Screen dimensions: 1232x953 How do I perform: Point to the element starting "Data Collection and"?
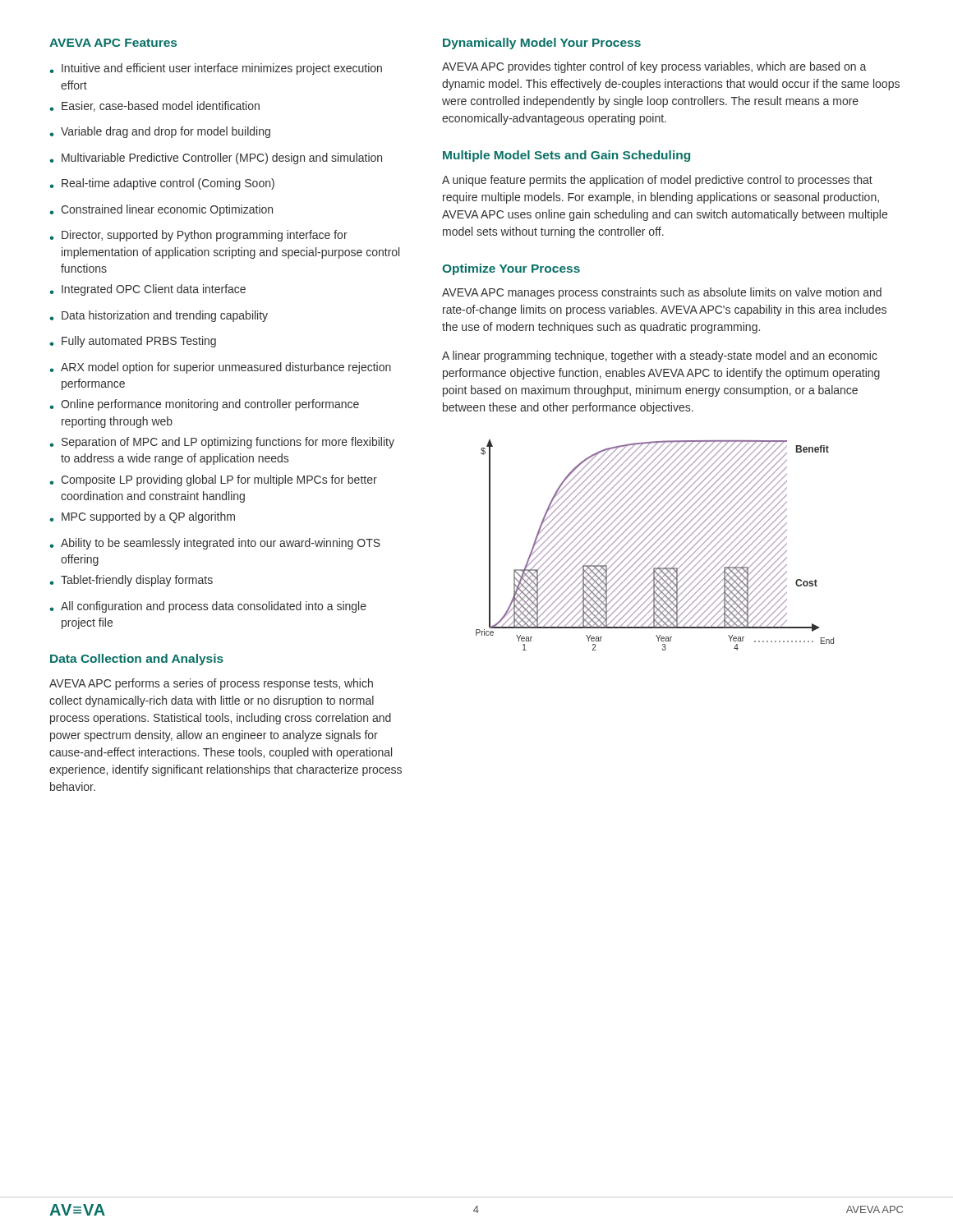pos(136,659)
